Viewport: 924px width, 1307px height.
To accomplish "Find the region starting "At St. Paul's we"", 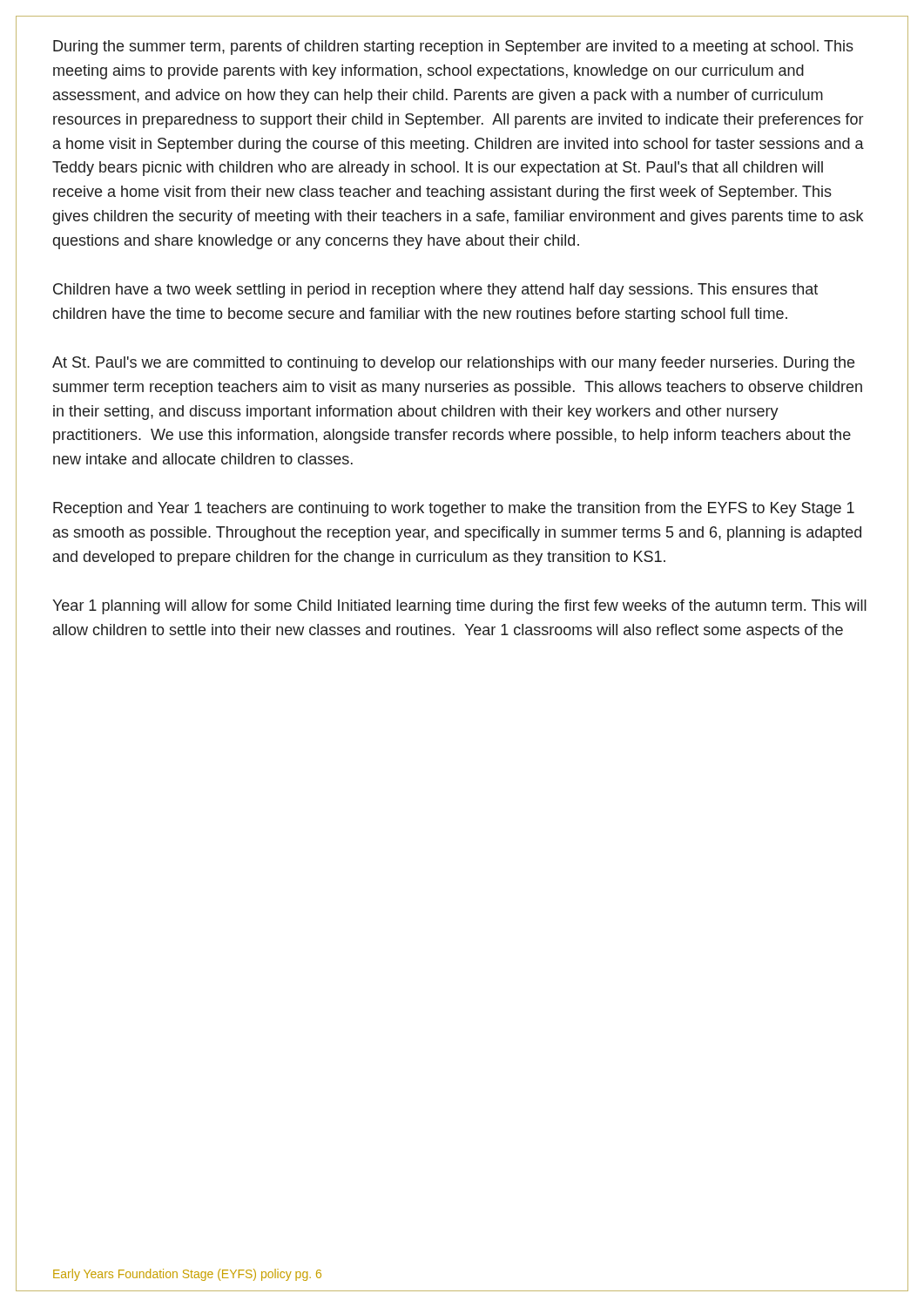I will [458, 411].
